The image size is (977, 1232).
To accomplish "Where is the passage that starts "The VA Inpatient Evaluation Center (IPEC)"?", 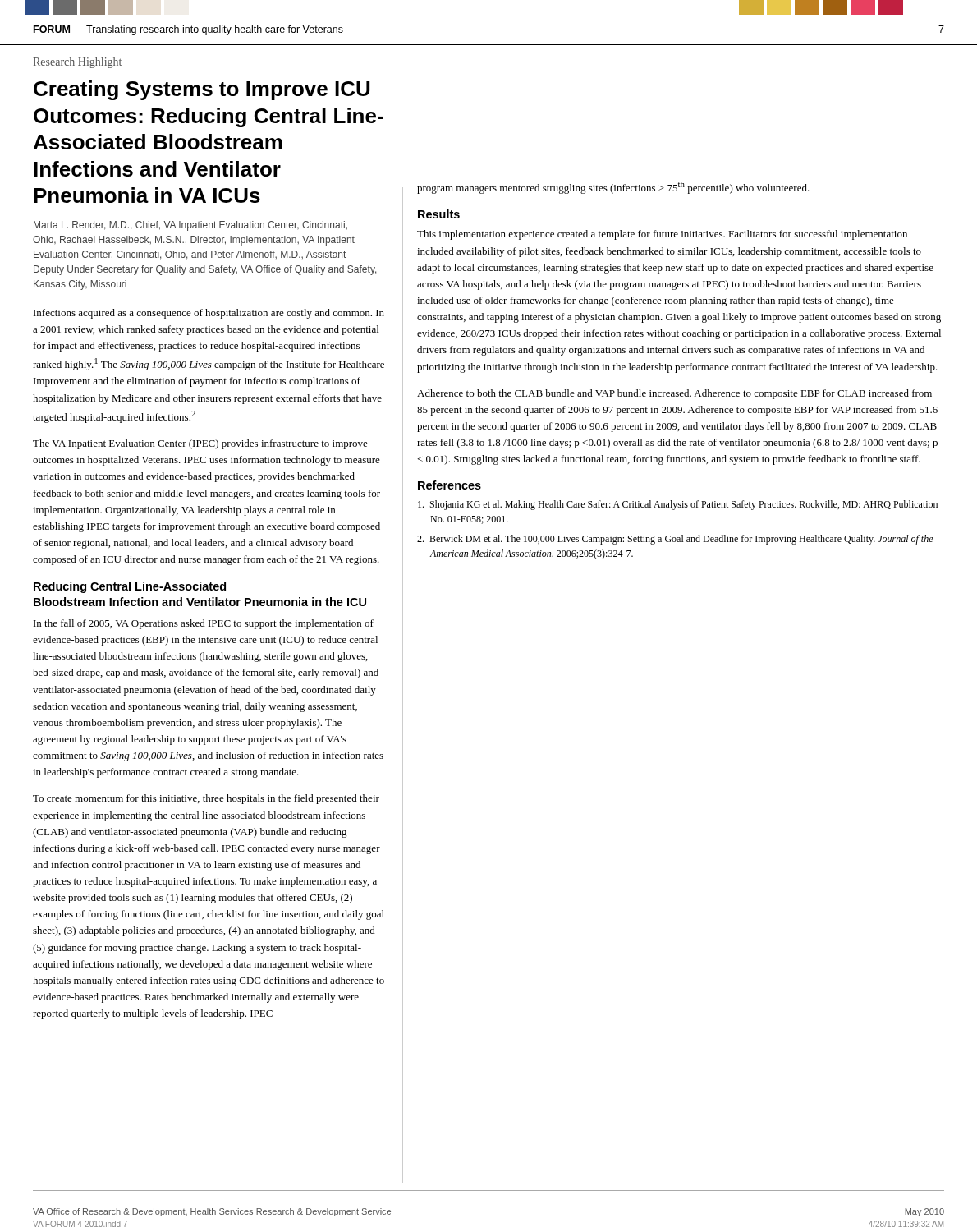I will (207, 501).
